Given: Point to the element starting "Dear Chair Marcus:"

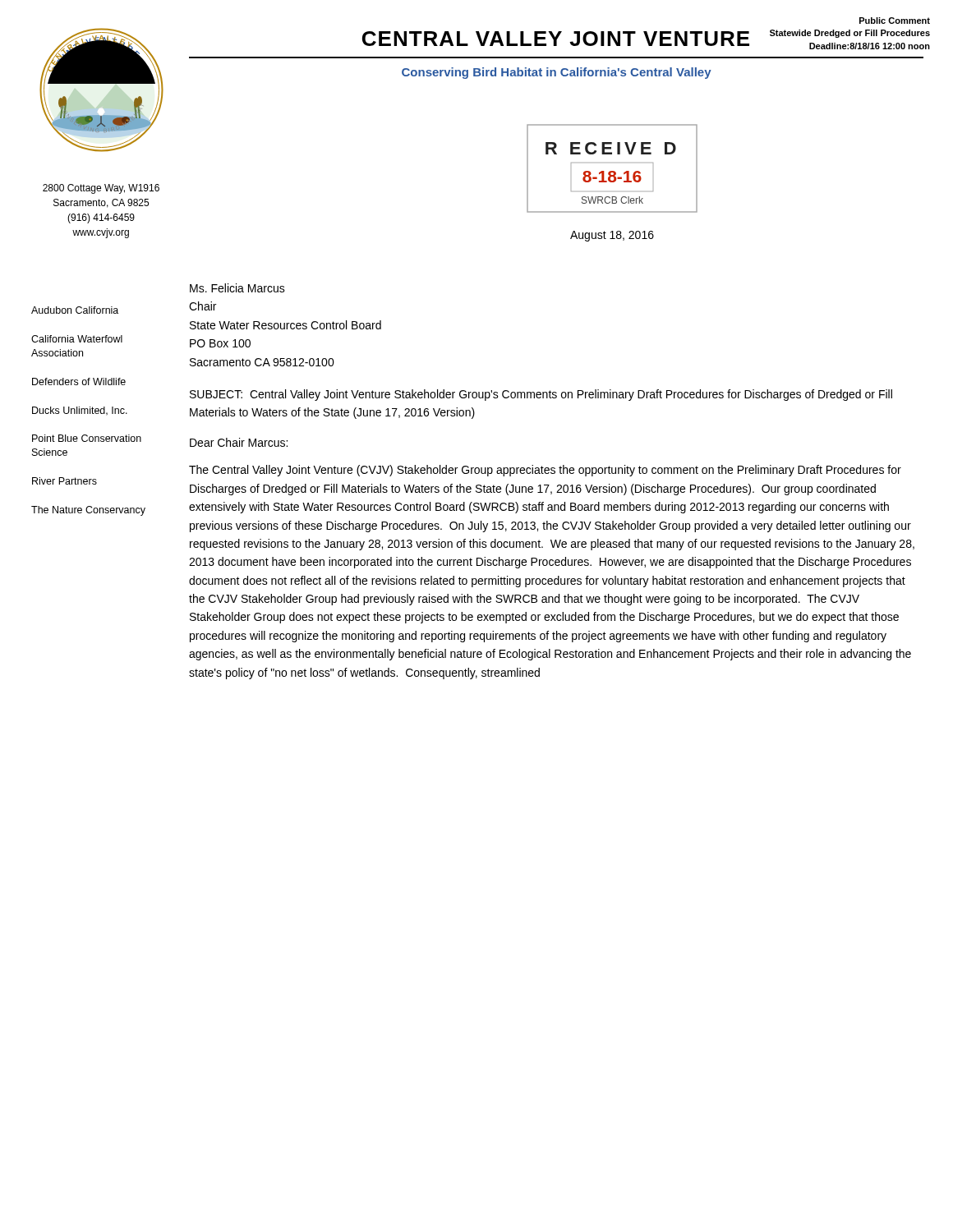Looking at the screenshot, I should click(239, 443).
